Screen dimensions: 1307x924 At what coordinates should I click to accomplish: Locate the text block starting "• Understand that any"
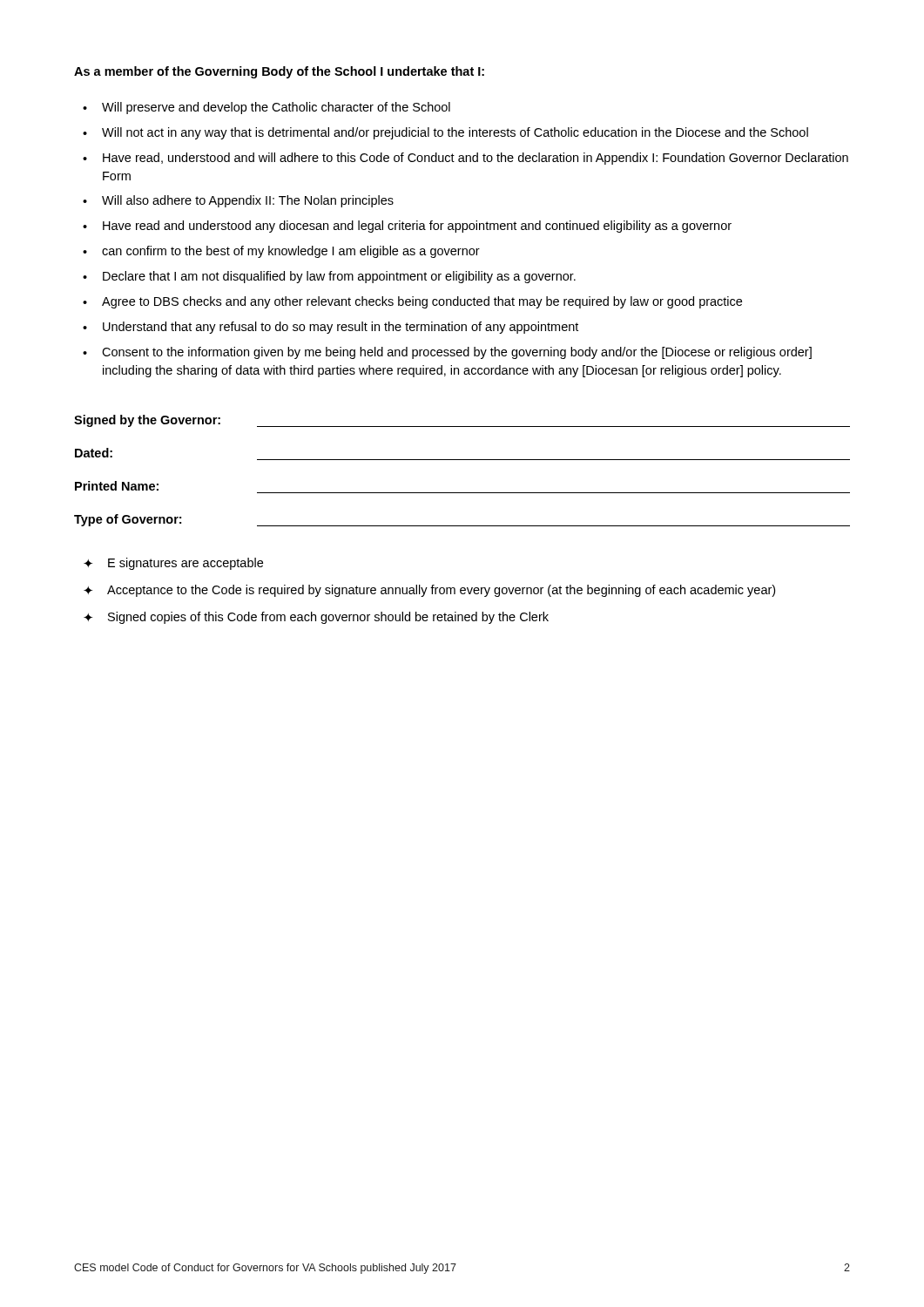point(466,328)
